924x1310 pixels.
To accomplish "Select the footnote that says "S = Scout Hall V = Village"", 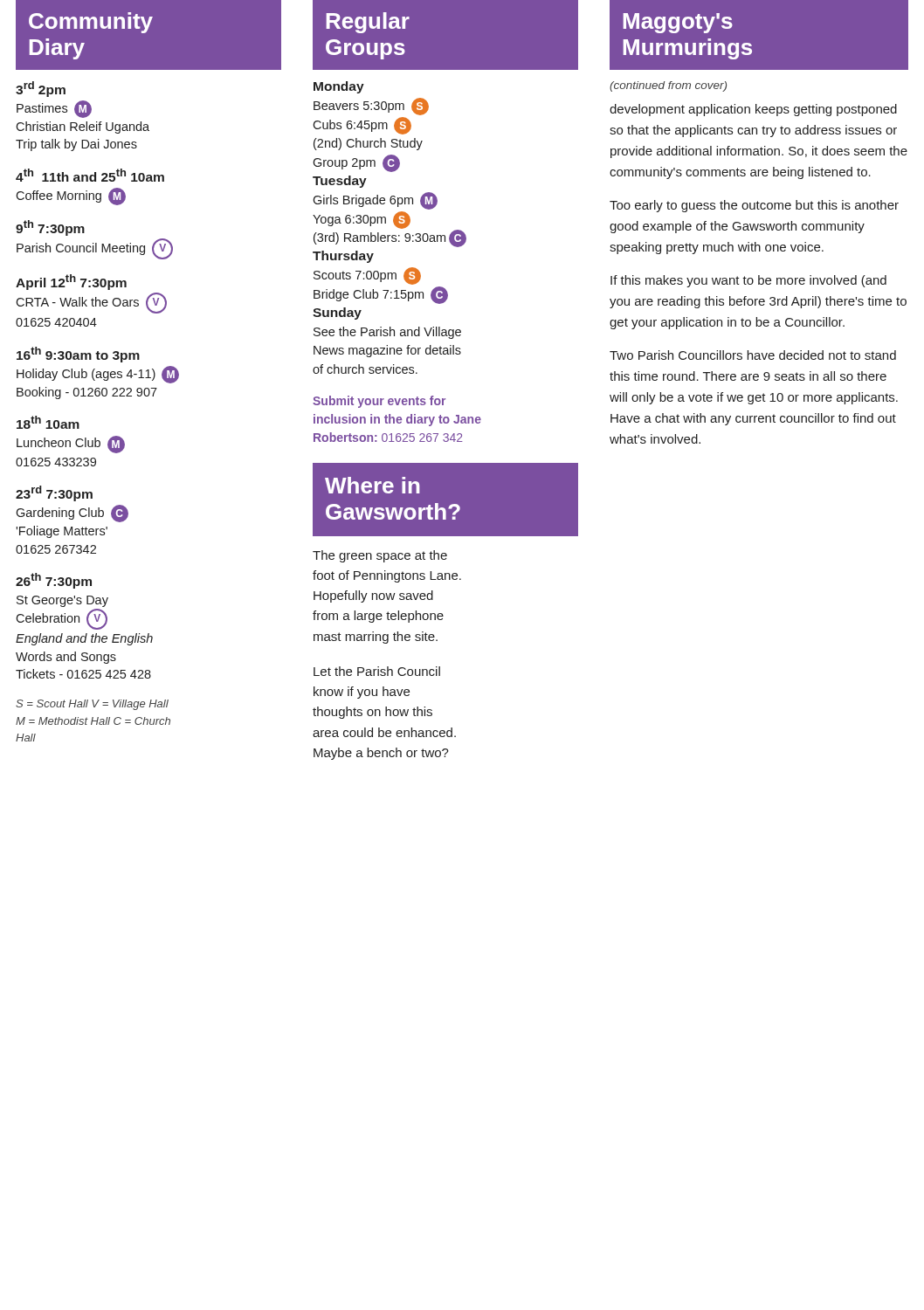I will point(93,721).
